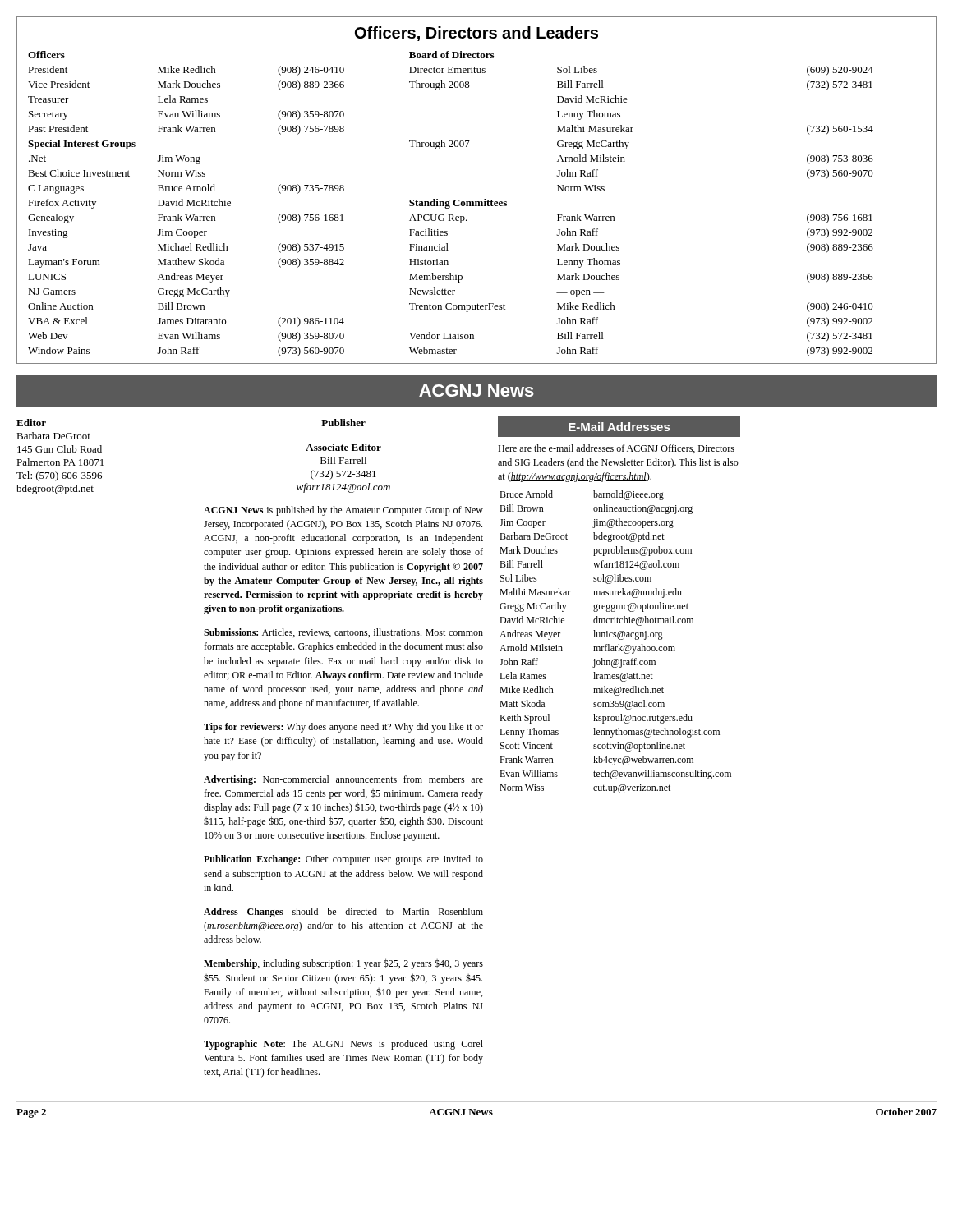Screen dimensions: 1232x953
Task: Find "ACGNJ News" on this page
Action: pyautogui.click(x=476, y=391)
